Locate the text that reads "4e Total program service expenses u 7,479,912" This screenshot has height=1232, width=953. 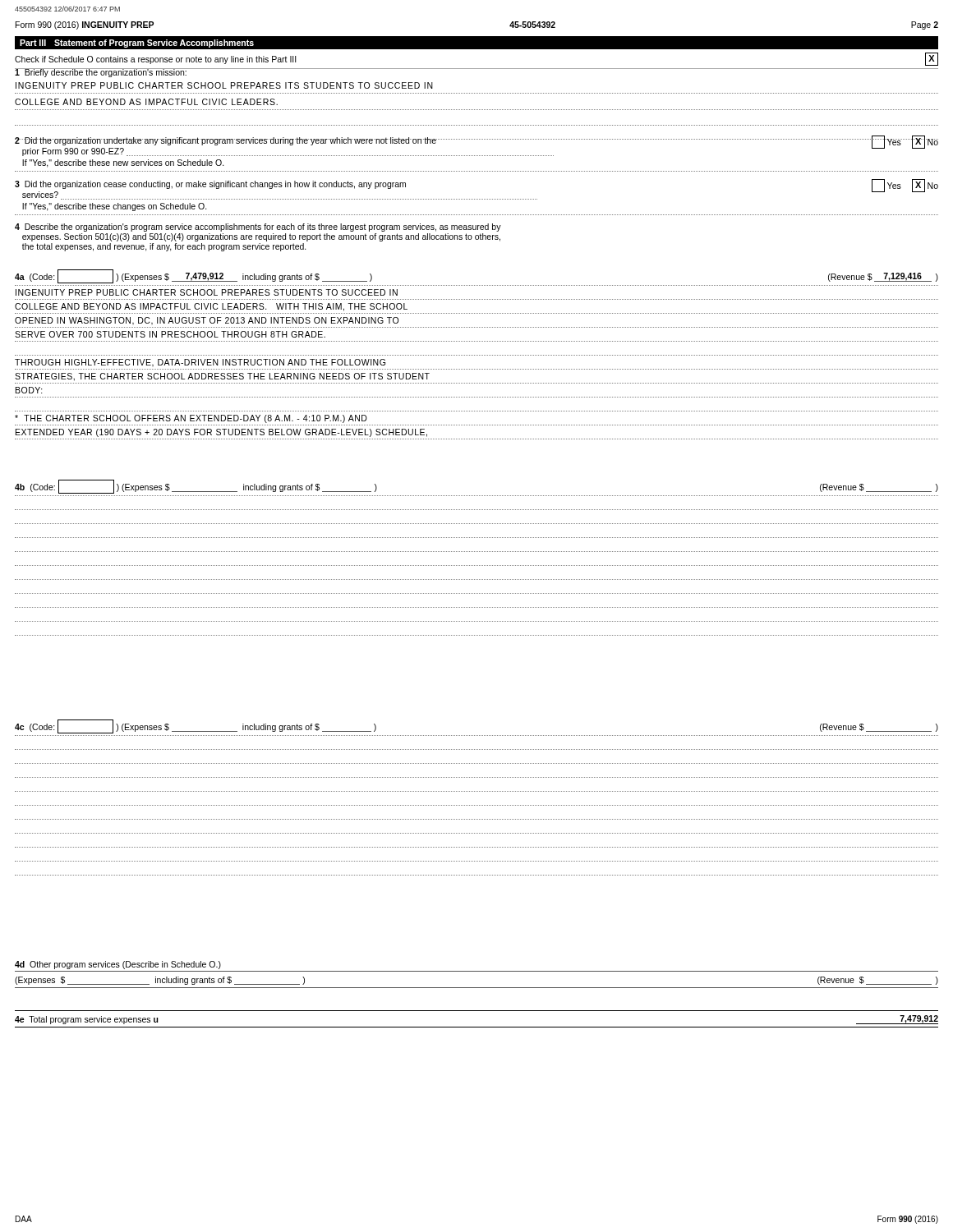476,1019
